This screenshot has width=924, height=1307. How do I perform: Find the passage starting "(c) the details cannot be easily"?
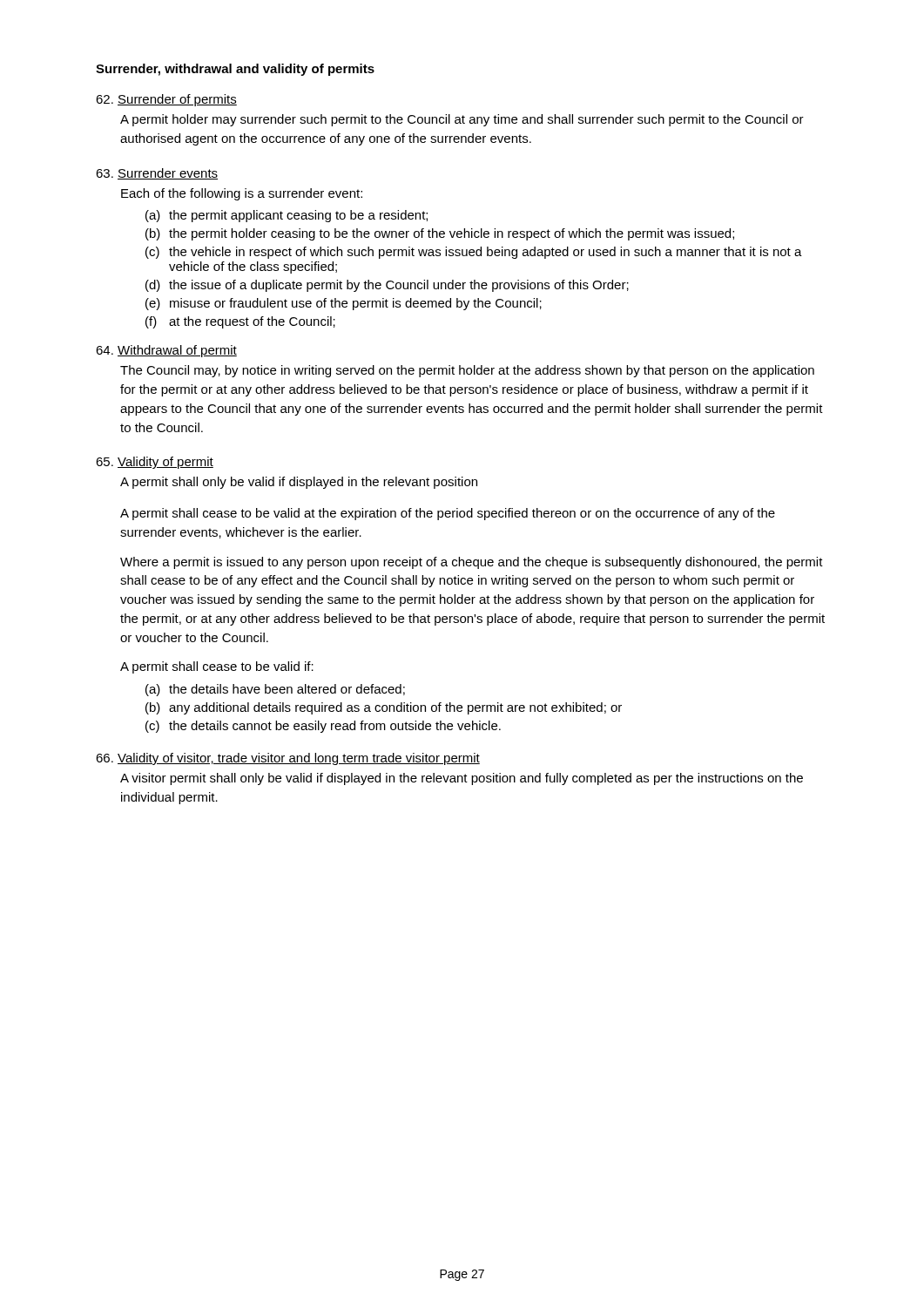click(x=486, y=725)
